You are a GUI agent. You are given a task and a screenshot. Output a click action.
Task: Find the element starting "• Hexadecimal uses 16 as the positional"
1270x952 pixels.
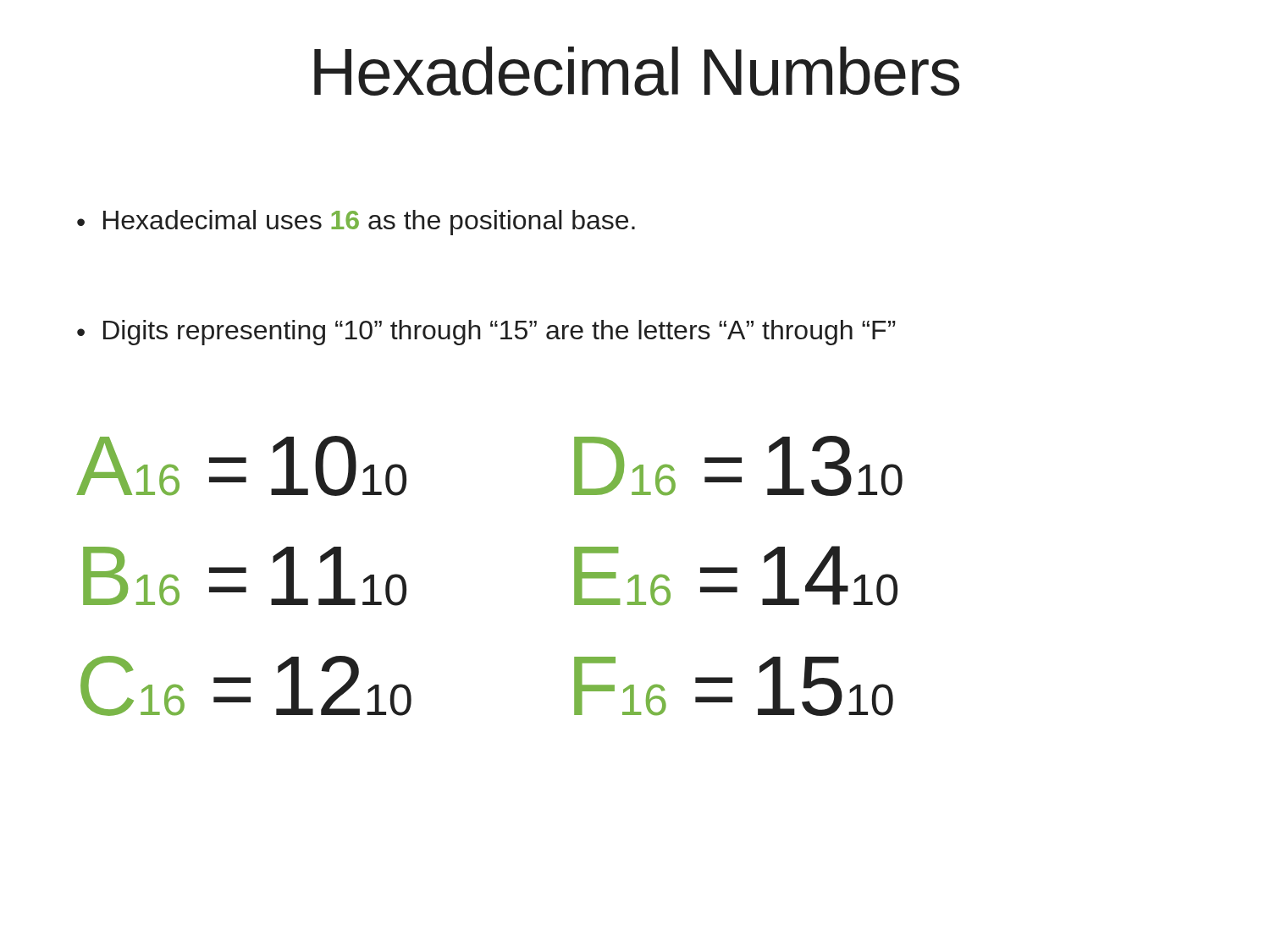635,222
